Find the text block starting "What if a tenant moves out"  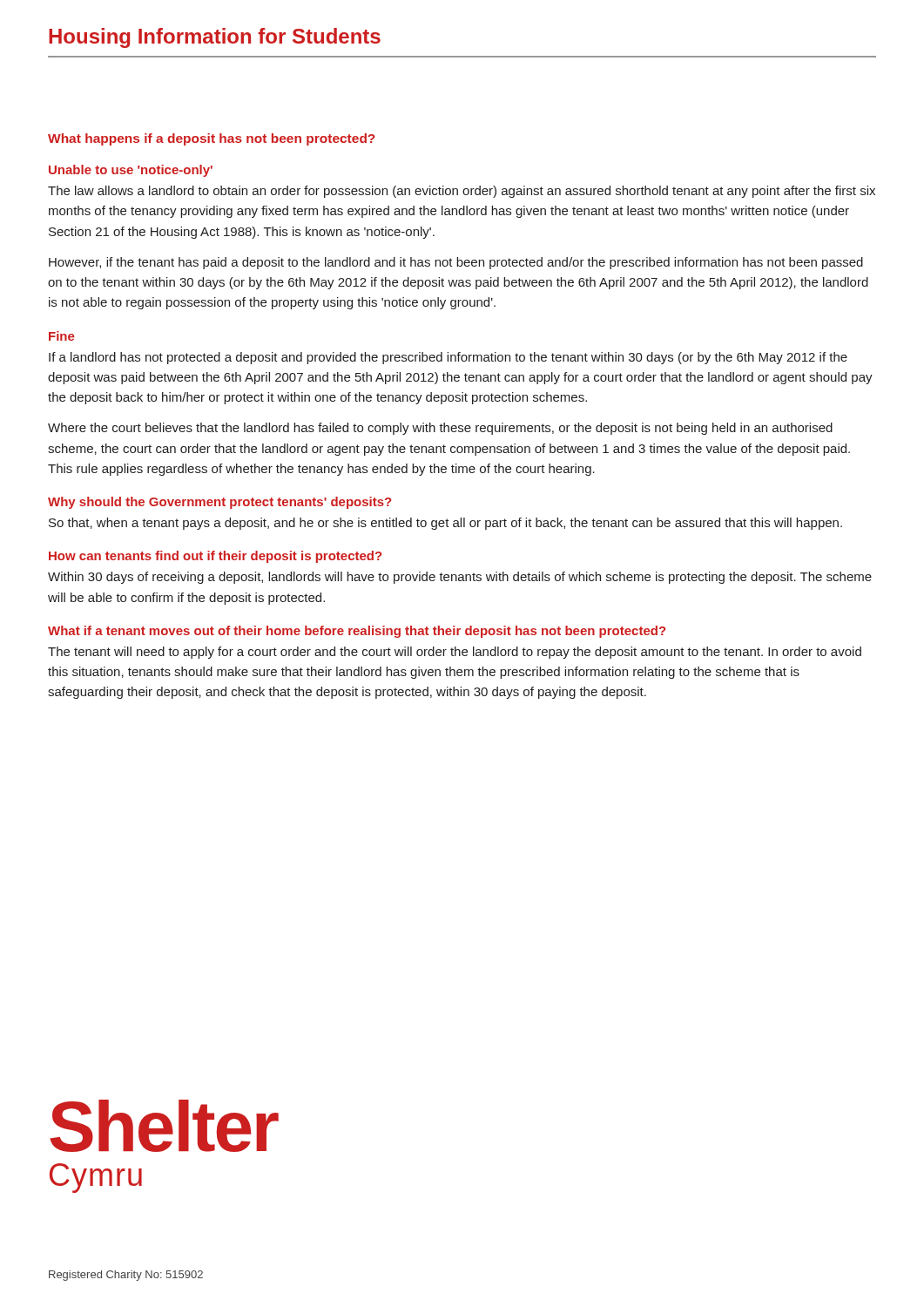pos(357,630)
